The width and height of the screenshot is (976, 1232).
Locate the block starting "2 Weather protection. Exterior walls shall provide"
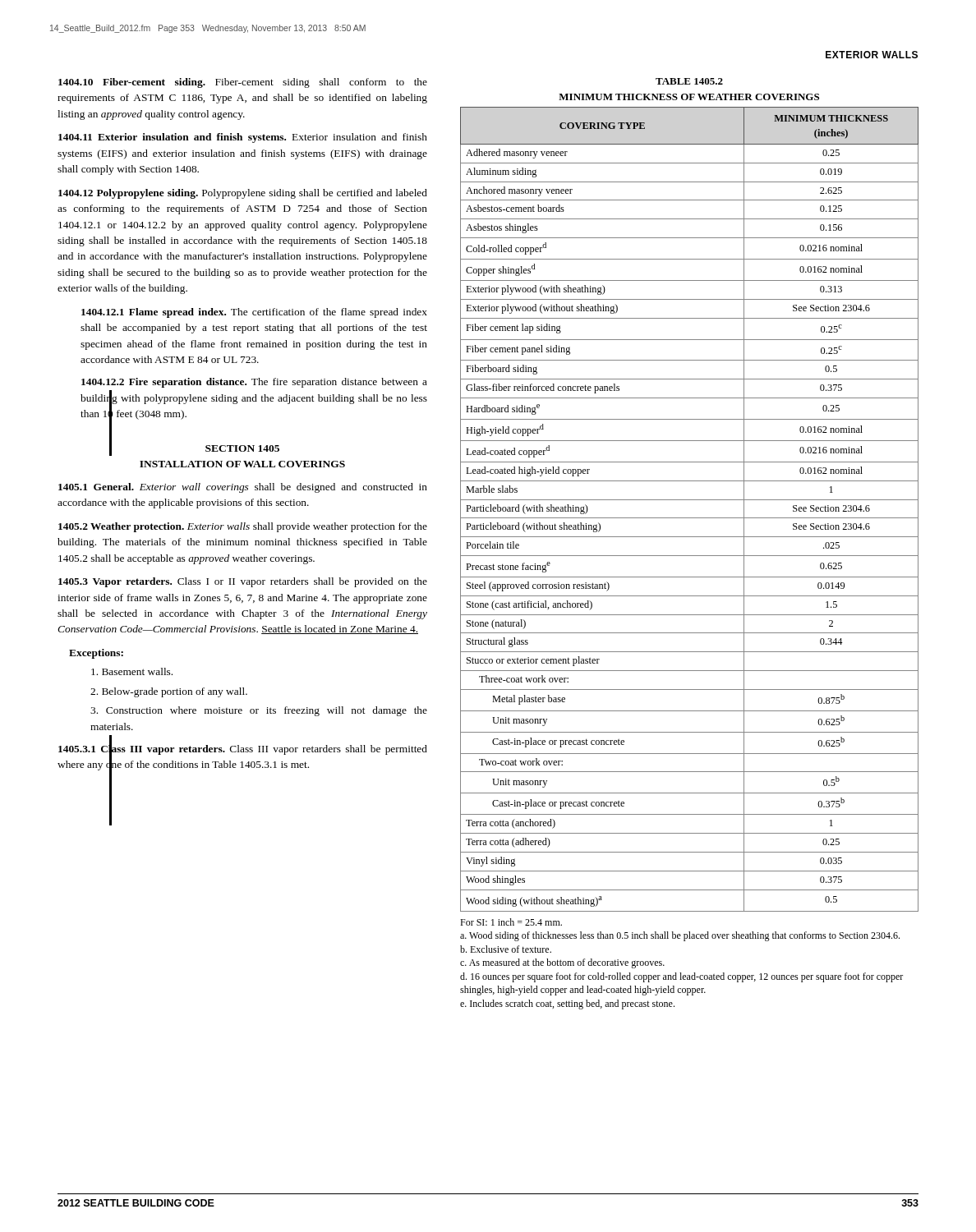click(242, 542)
